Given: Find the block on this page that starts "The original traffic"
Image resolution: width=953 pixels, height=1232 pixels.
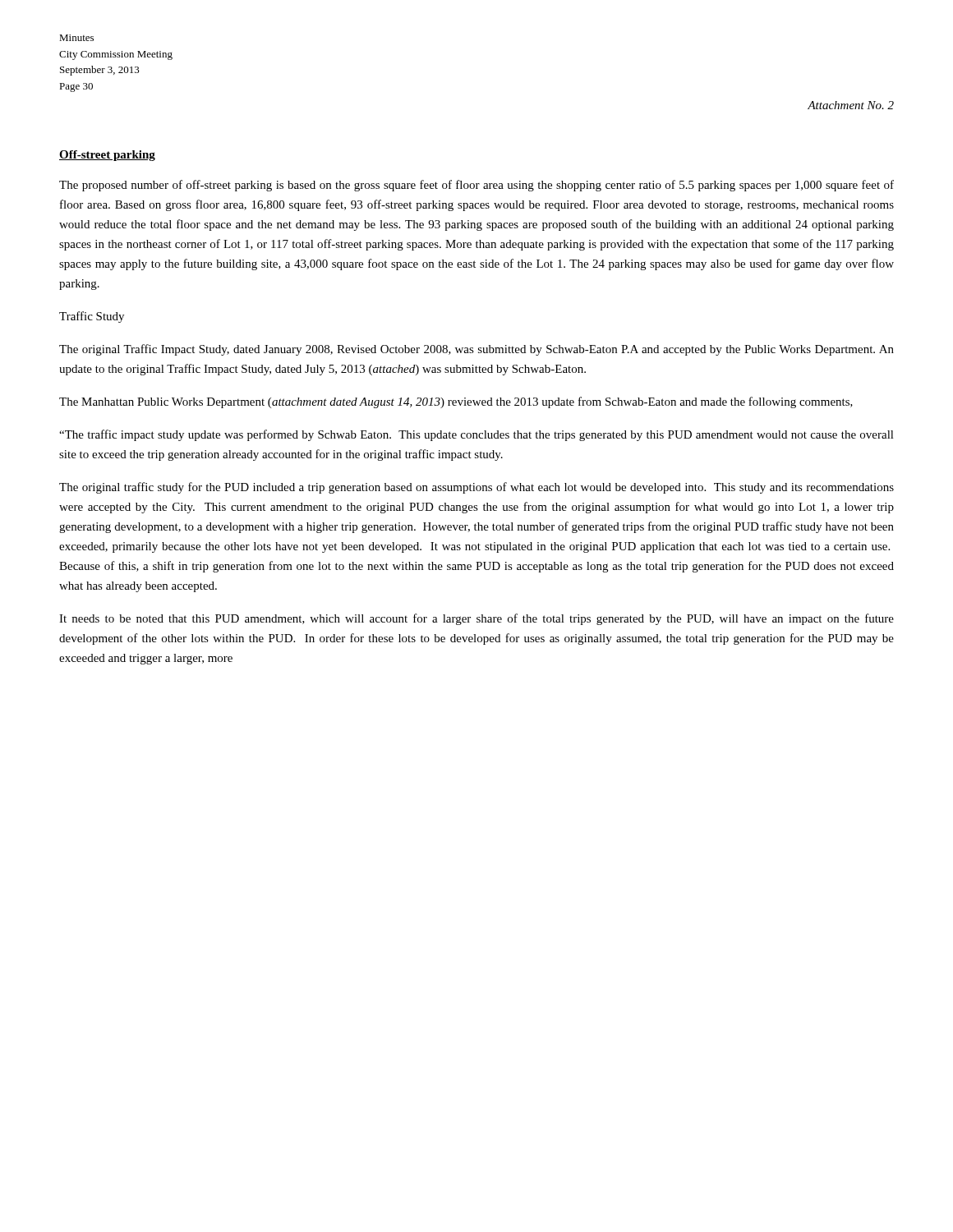Looking at the screenshot, I should click(x=476, y=536).
